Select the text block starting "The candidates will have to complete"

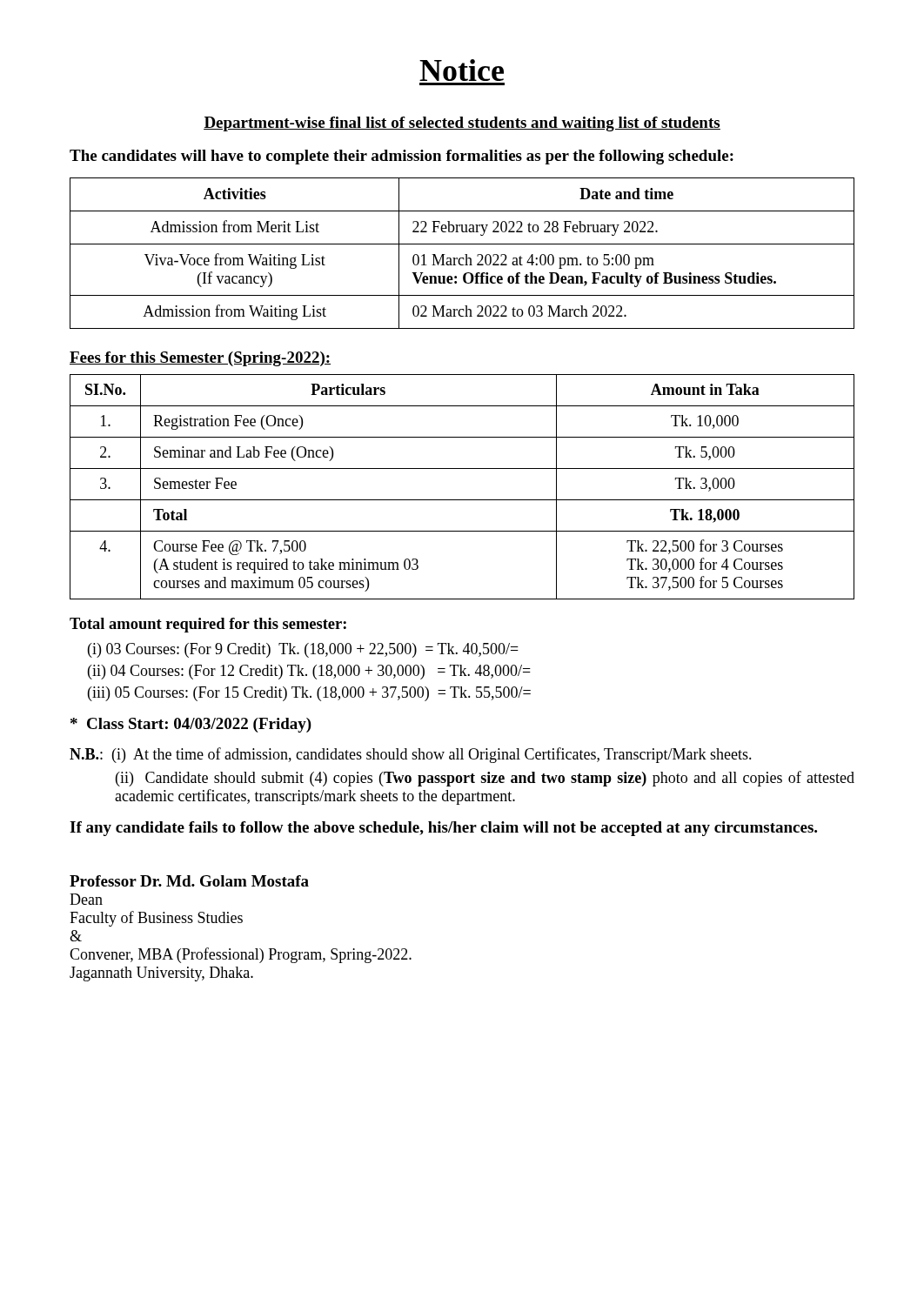(462, 156)
